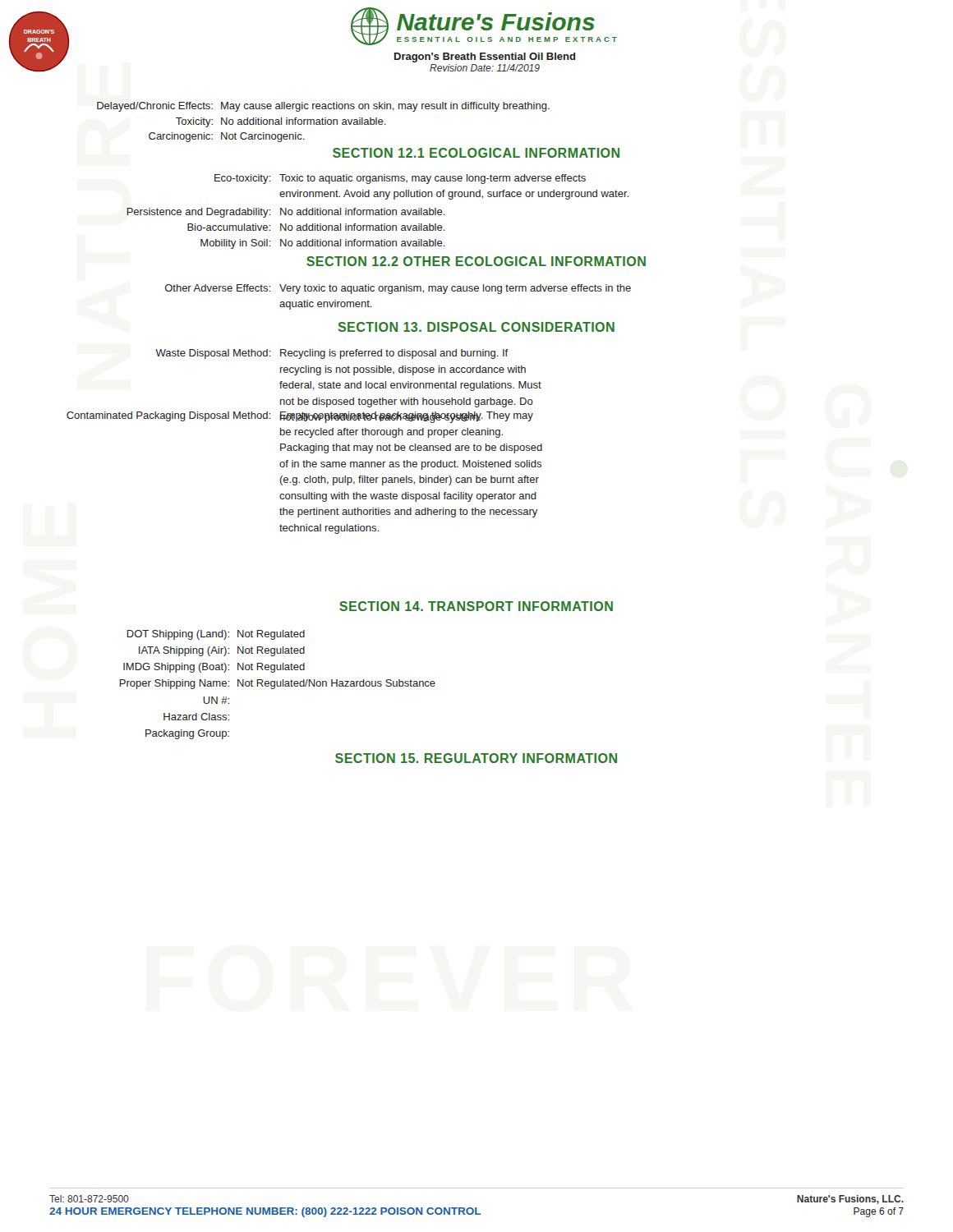This screenshot has width=953, height=1232.
Task: Find the section header containing "SECTION 13. DISPOSAL CONSIDERATION"
Action: (476, 327)
